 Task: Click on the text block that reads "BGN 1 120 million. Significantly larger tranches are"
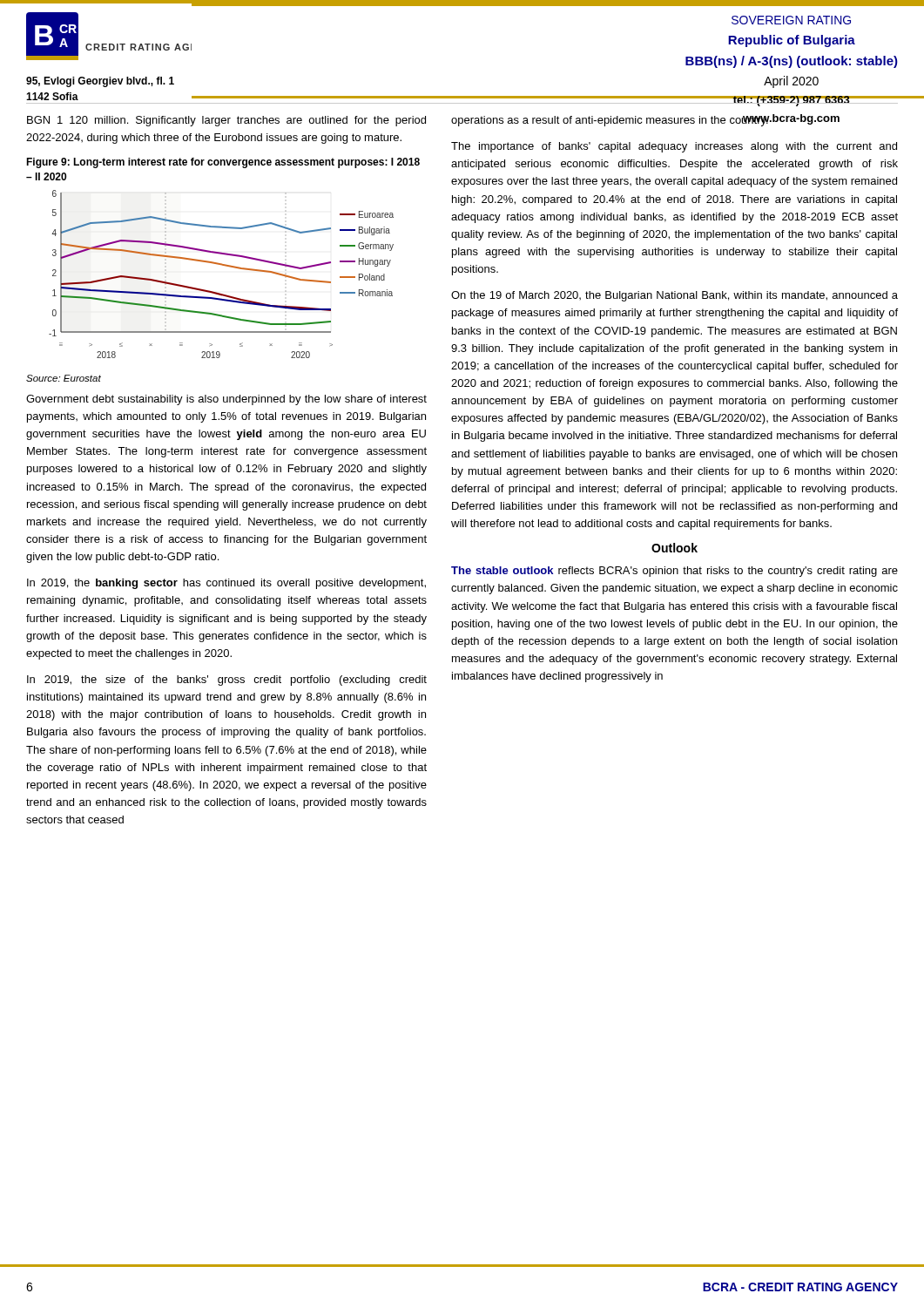[226, 129]
